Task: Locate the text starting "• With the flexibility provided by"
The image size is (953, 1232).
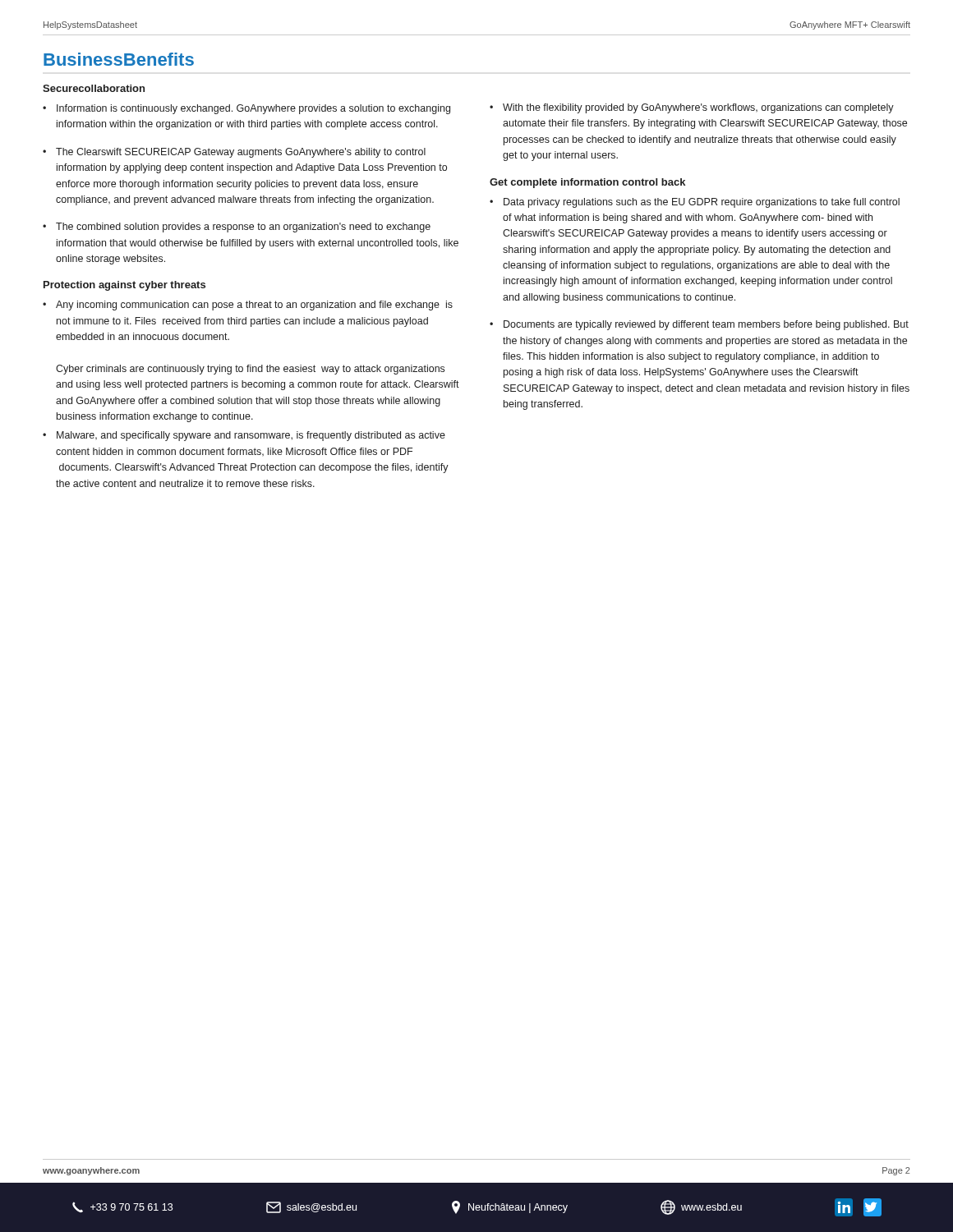Action: coord(700,132)
